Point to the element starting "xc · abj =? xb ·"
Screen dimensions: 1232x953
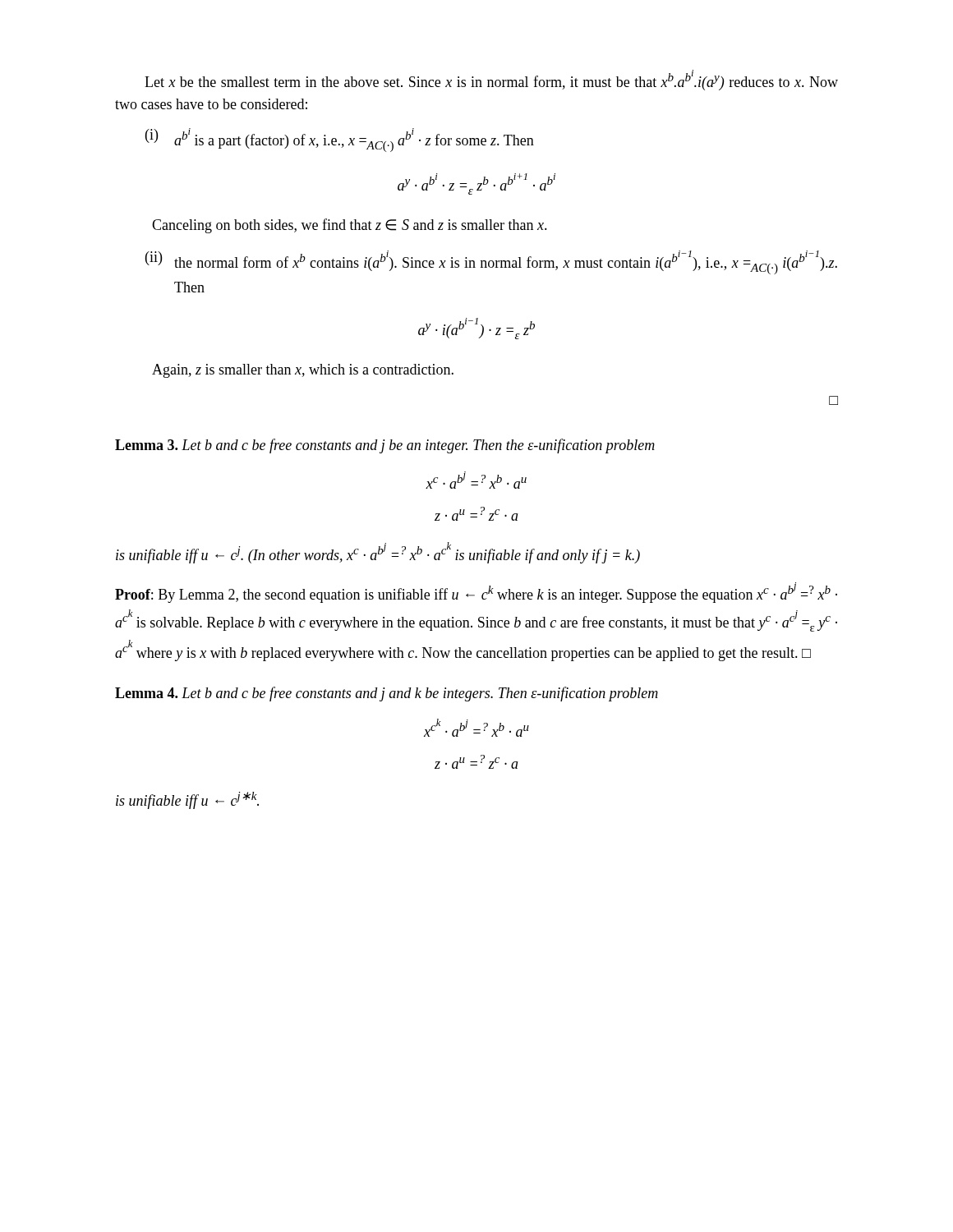tap(476, 497)
